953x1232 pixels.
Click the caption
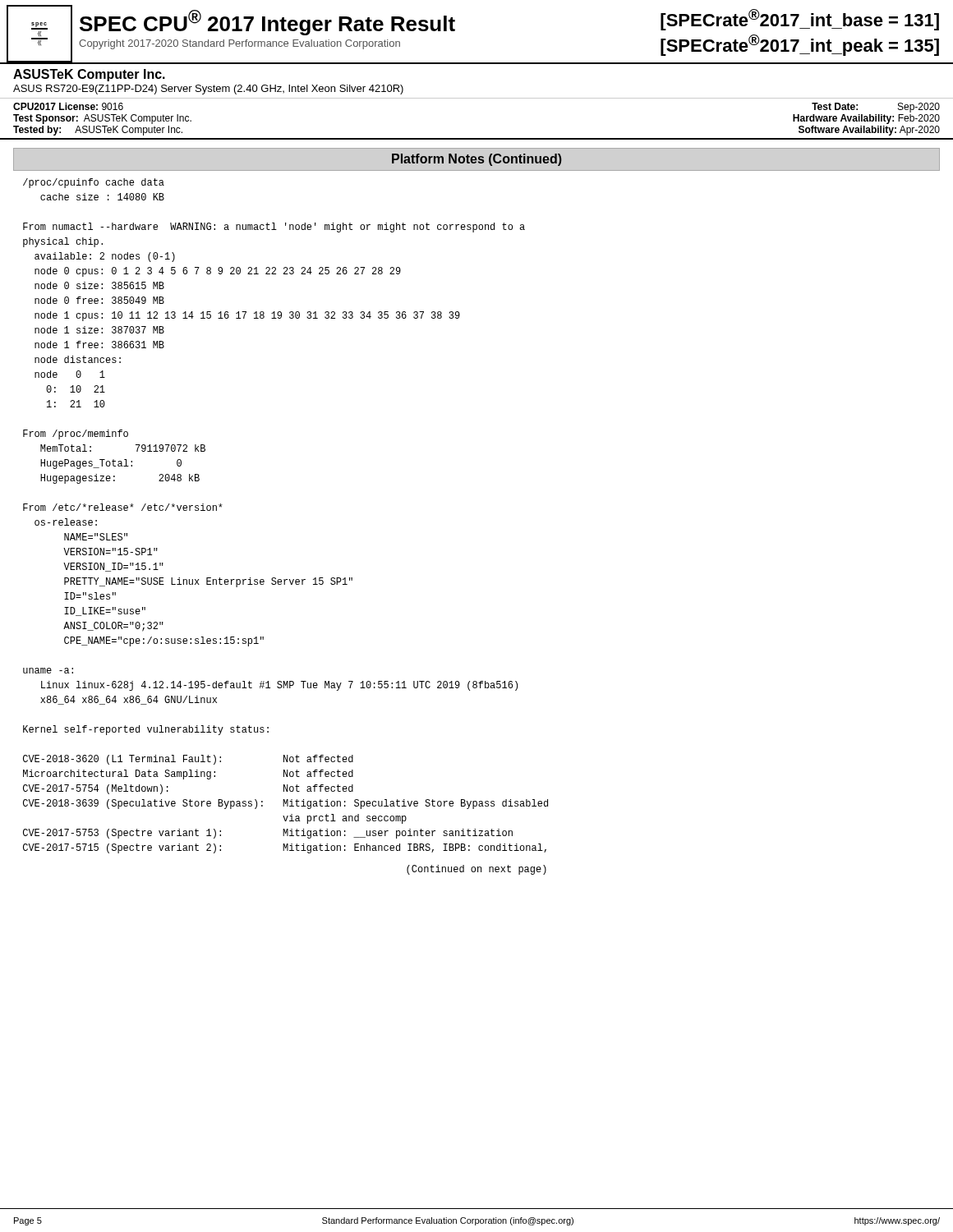[476, 870]
